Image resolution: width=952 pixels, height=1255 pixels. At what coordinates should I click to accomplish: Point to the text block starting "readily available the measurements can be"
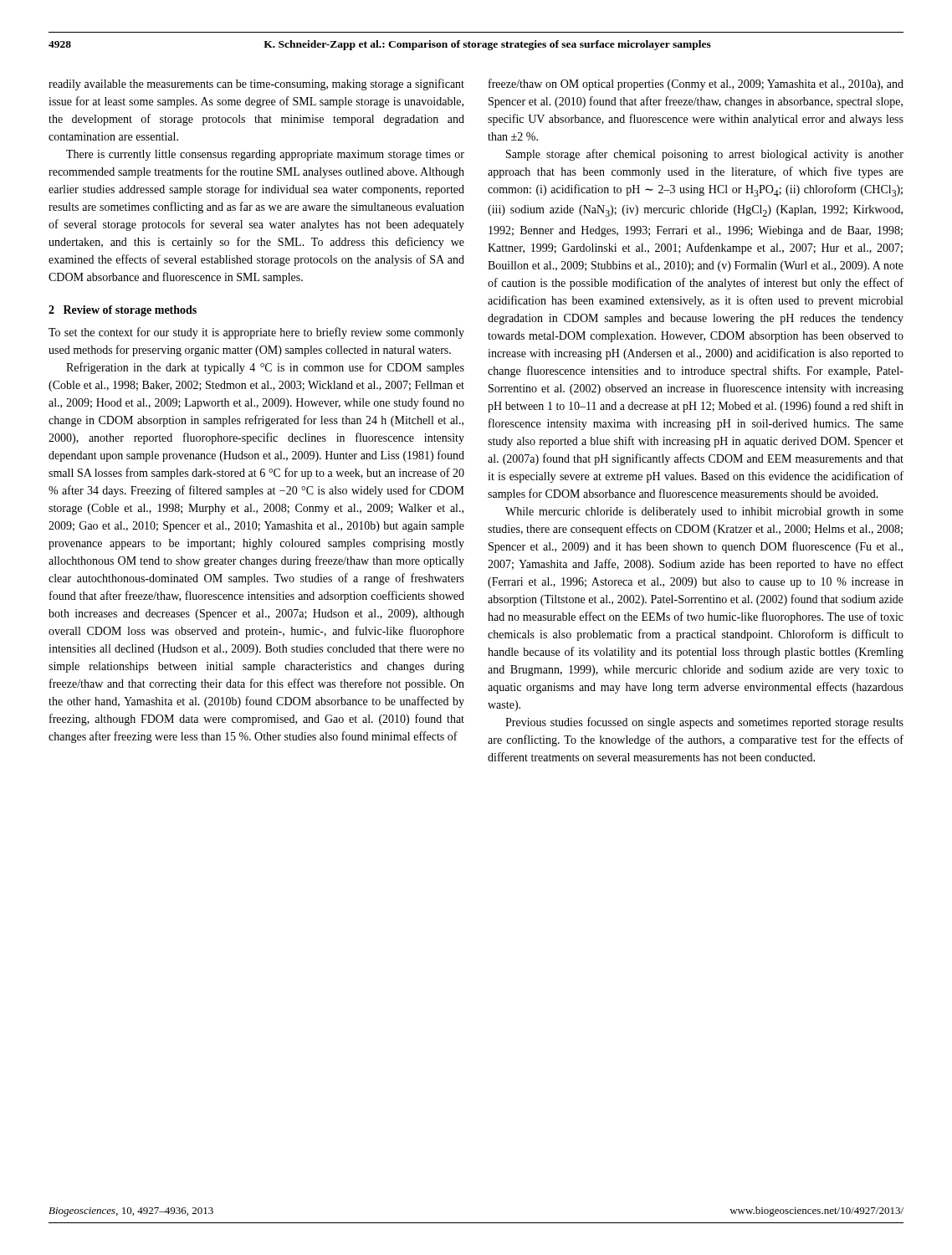[256, 181]
